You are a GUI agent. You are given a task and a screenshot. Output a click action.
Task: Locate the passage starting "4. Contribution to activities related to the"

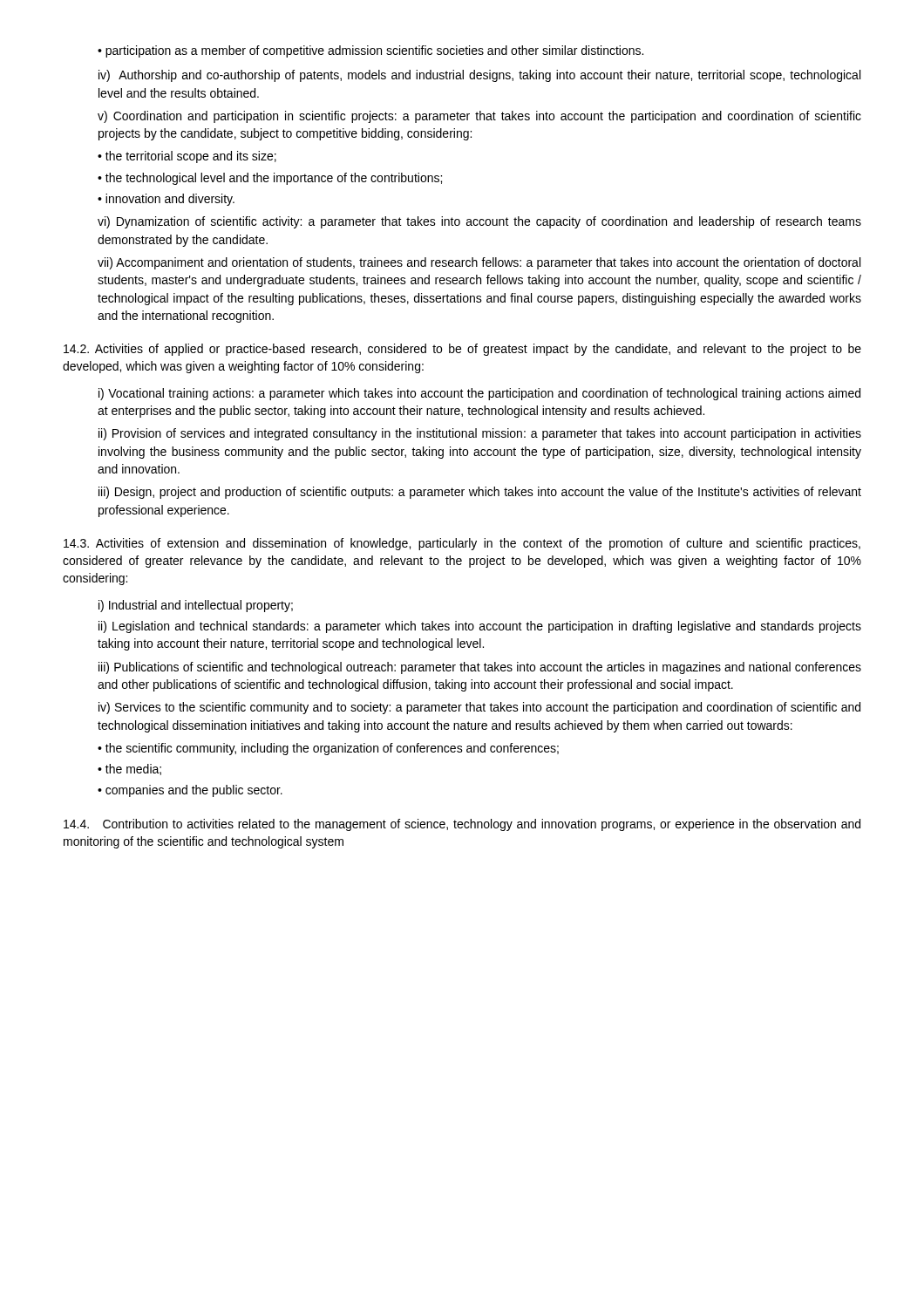(462, 833)
